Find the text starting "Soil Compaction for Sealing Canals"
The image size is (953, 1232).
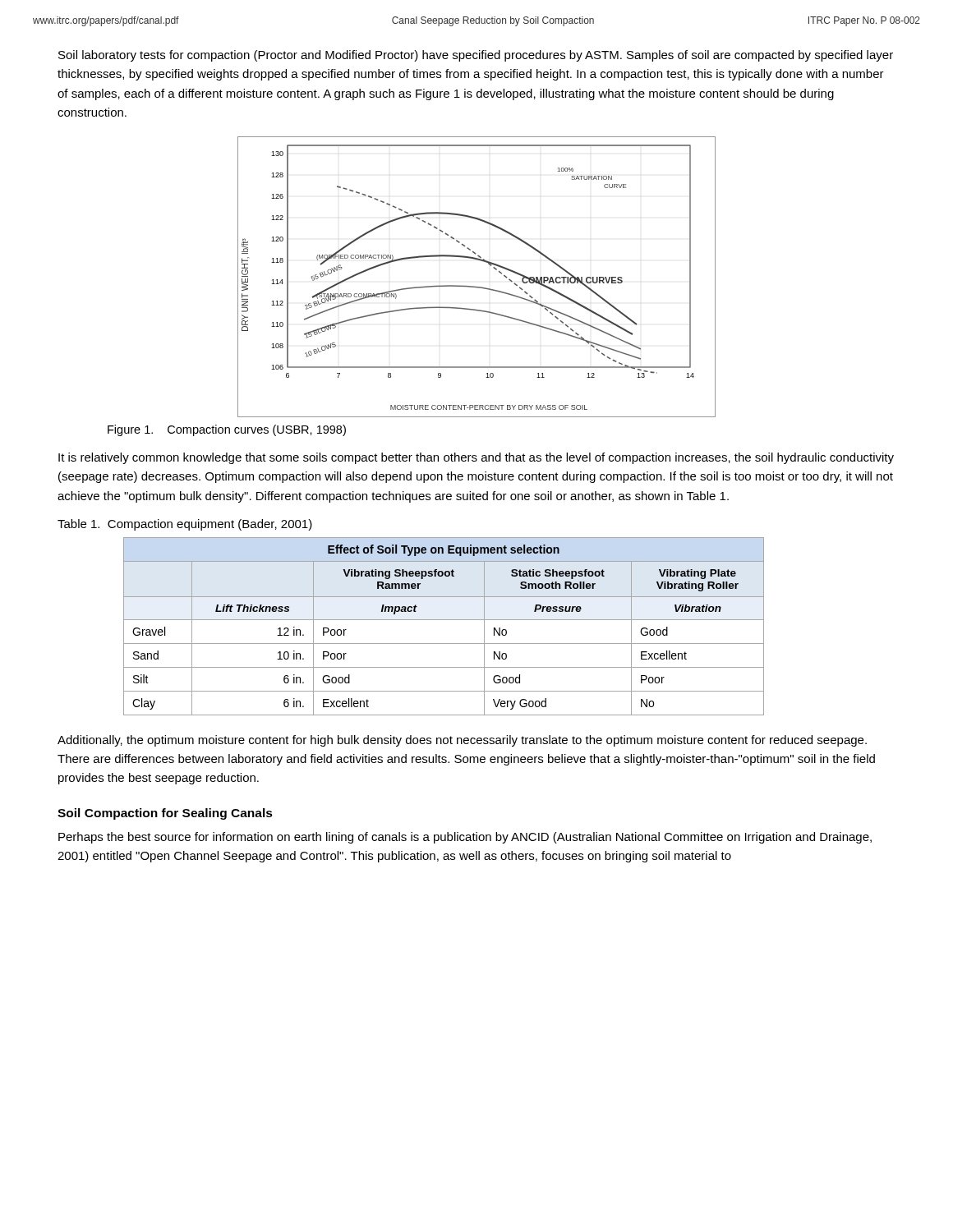[x=165, y=812]
